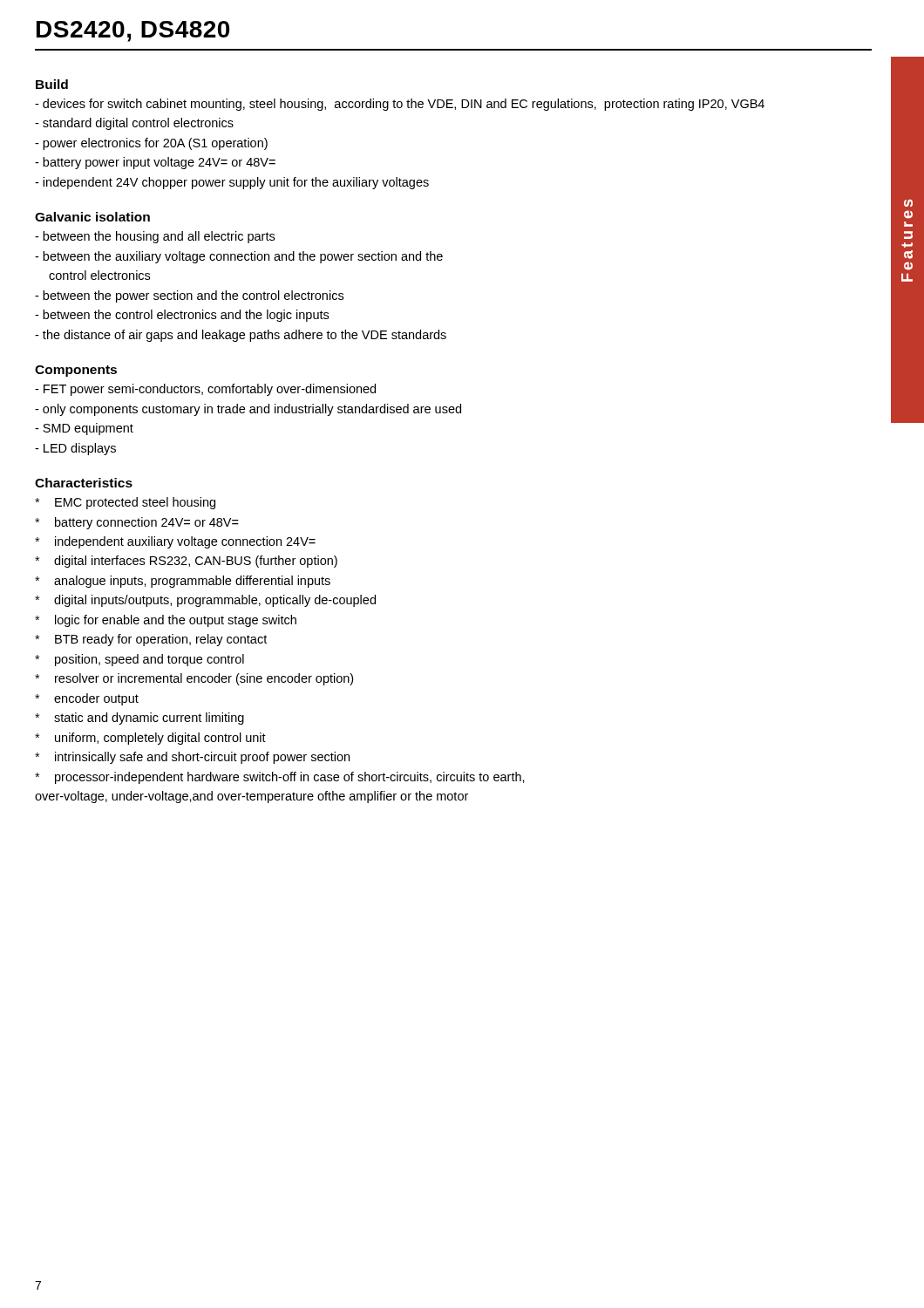Where does it say "*battery connection 24V= or 48V="?
Viewport: 924px width, 1308px height.
pos(137,522)
